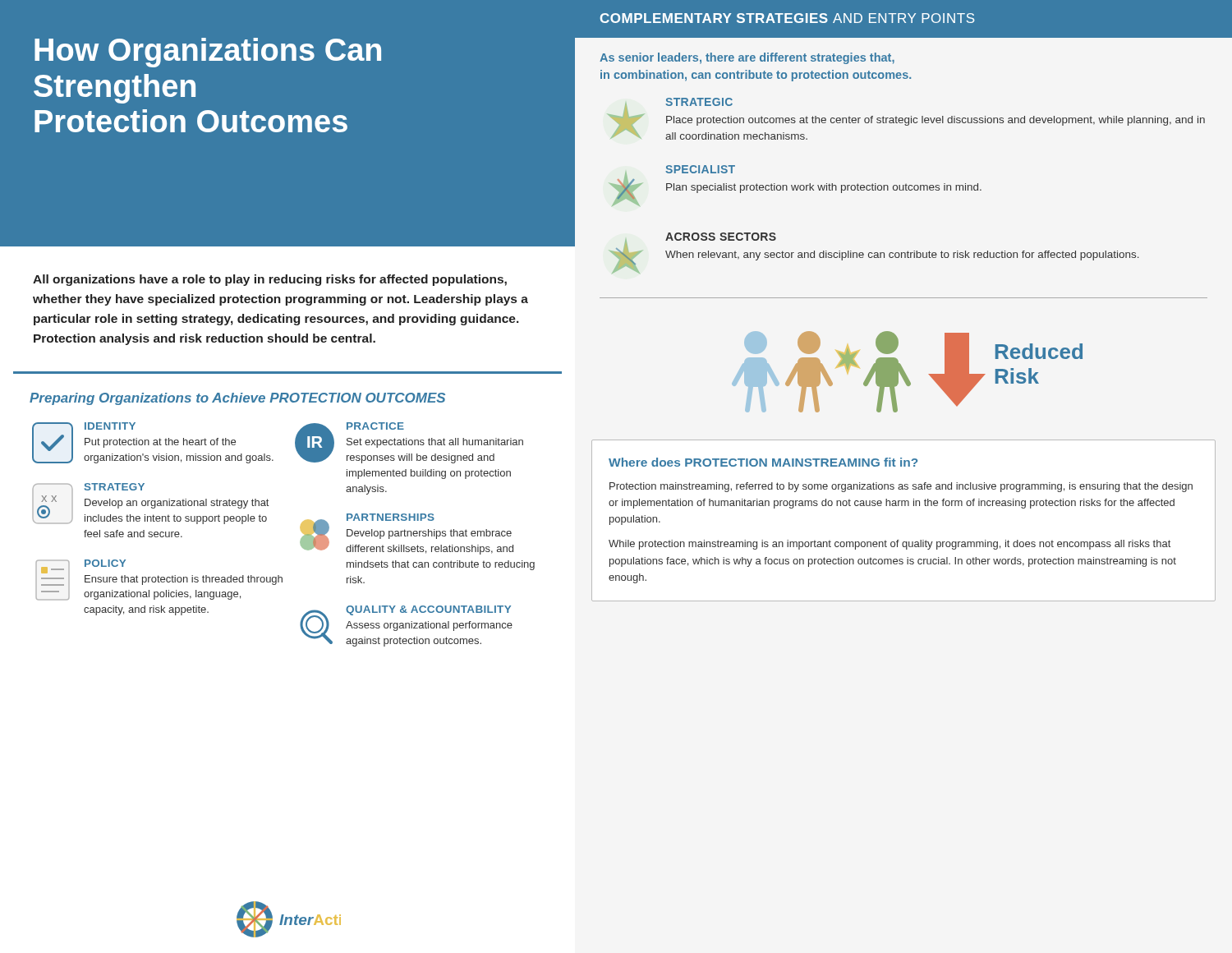This screenshot has height=953, width=1232.
Task: Select the block starting "x x Strategy Develop an"
Action: (x=156, y=511)
